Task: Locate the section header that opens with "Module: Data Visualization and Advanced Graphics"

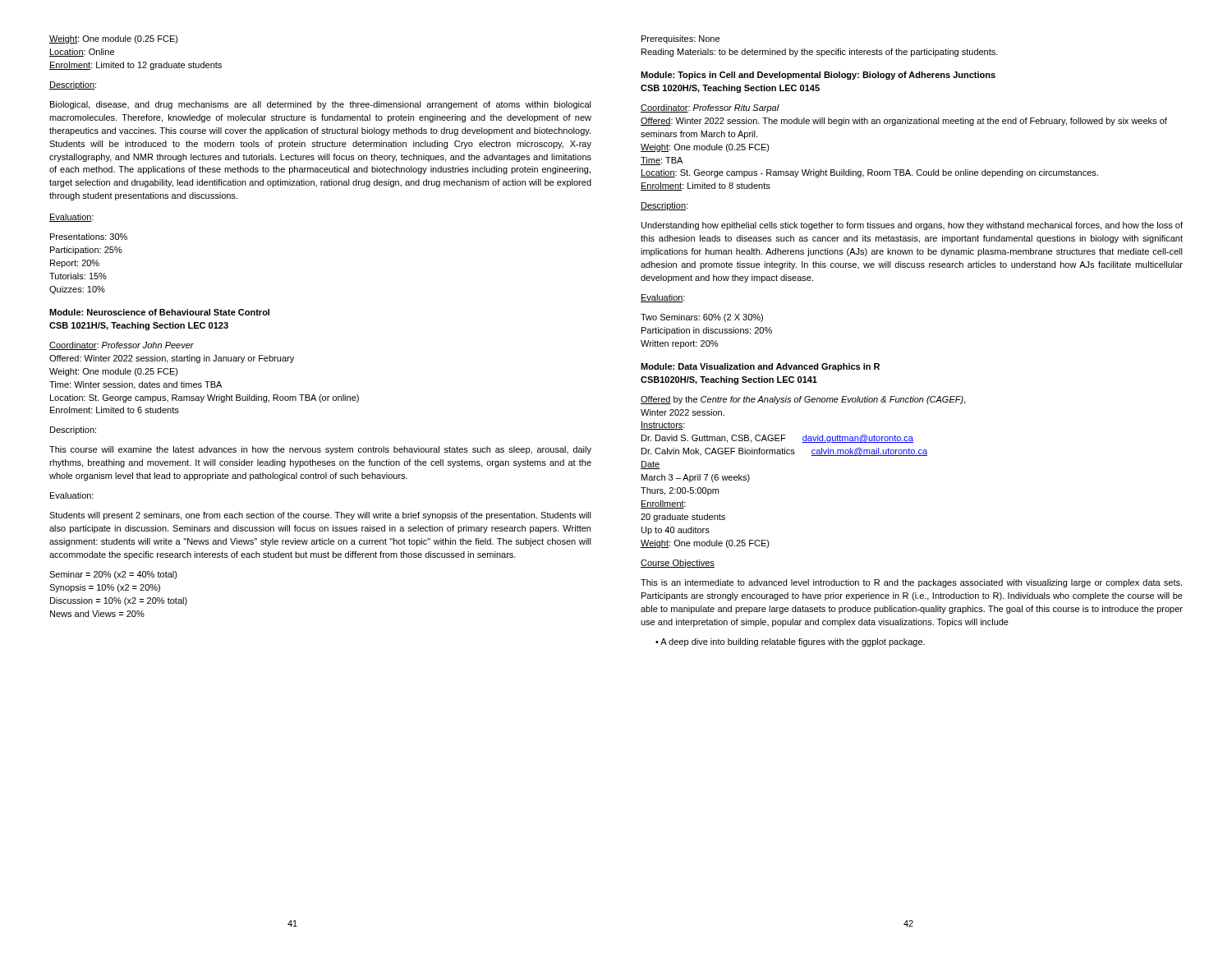Action: [760, 373]
